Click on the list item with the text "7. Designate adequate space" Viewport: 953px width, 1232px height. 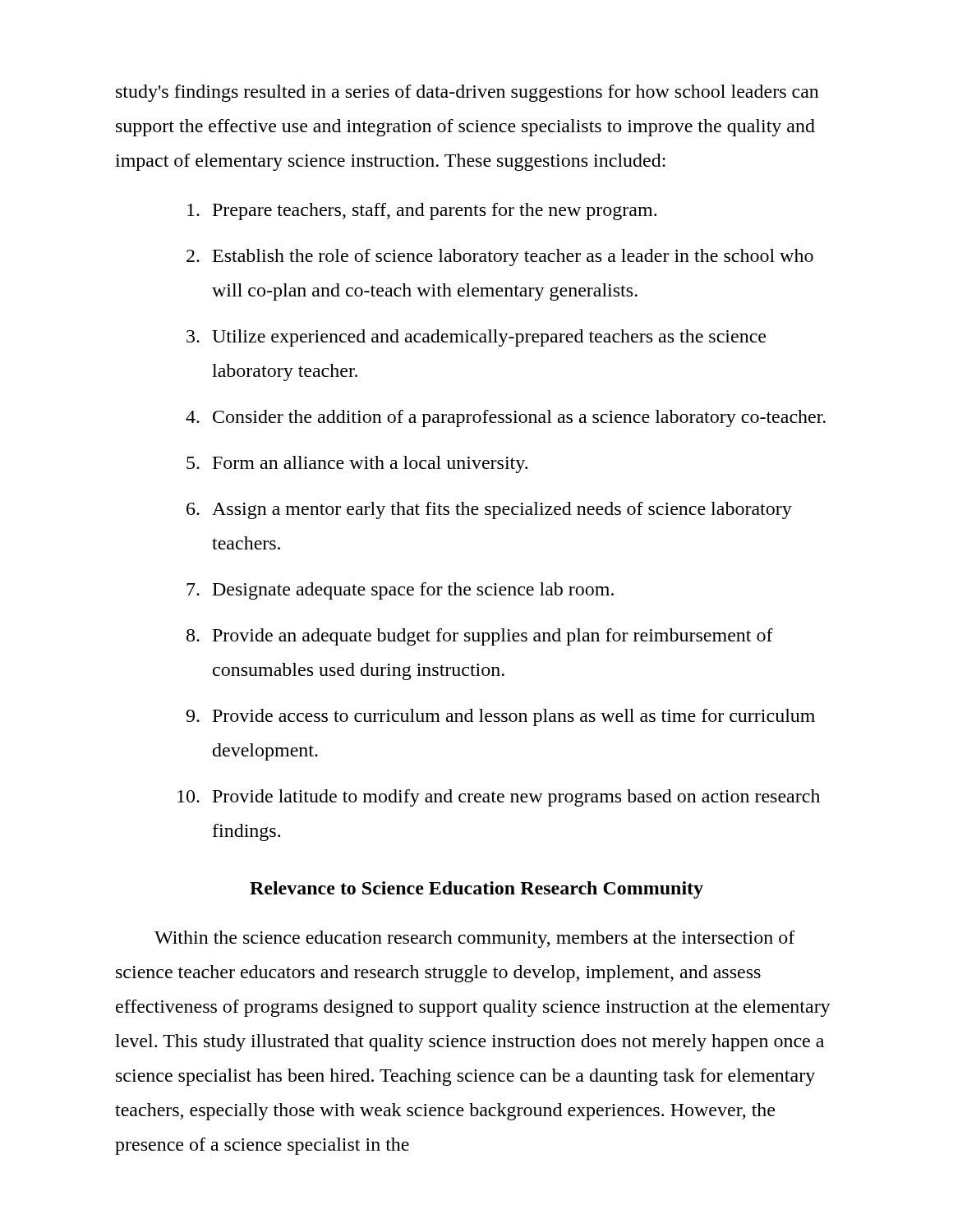(501, 589)
